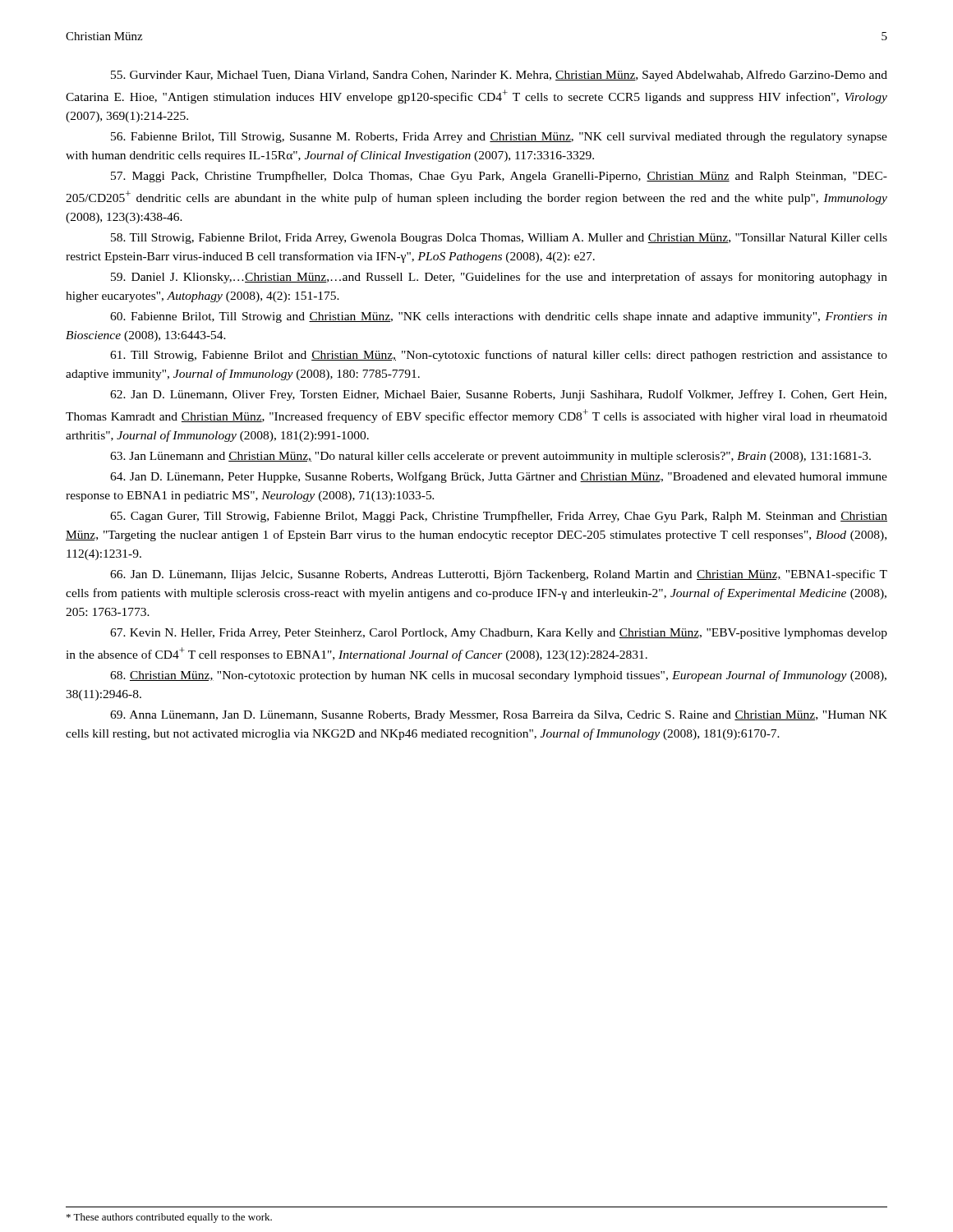Screen dimensions: 1232x953
Task: Locate the text block starting "68. Christian Münz, "Non-cytotoxic protection by human"
Action: point(476,684)
